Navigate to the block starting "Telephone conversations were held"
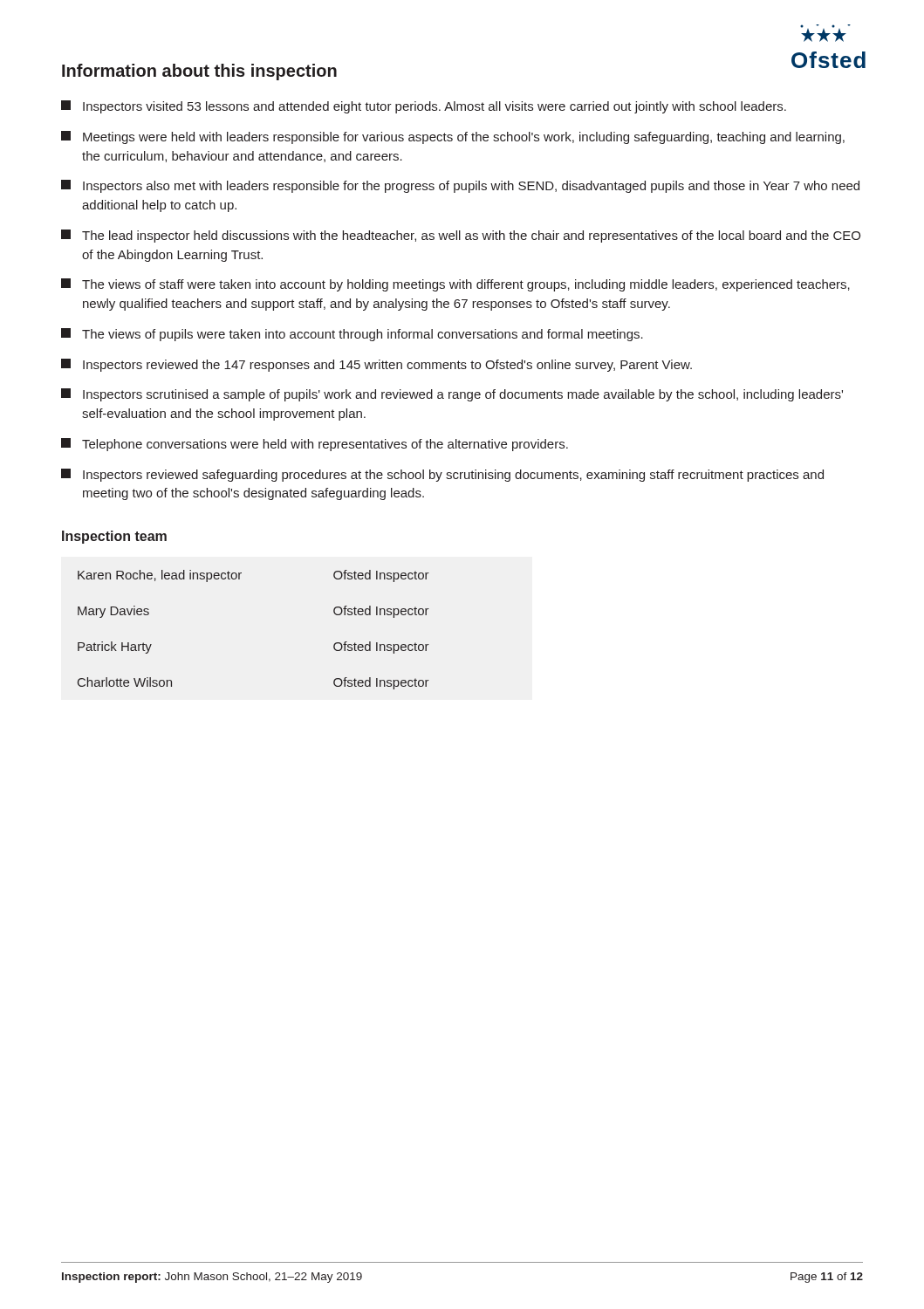 (x=462, y=444)
